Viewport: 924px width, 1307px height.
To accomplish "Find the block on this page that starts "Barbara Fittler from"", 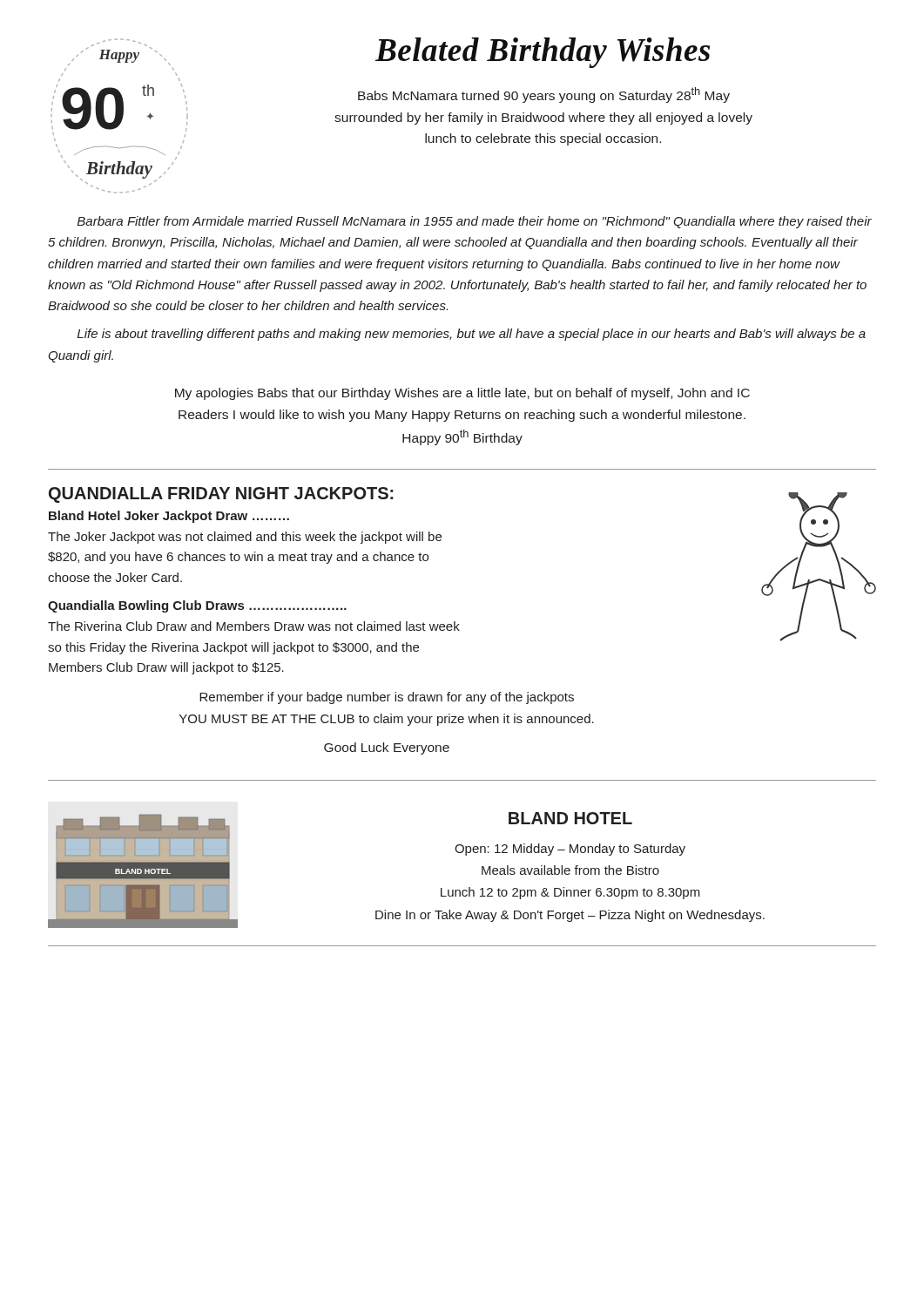I will pos(460,263).
